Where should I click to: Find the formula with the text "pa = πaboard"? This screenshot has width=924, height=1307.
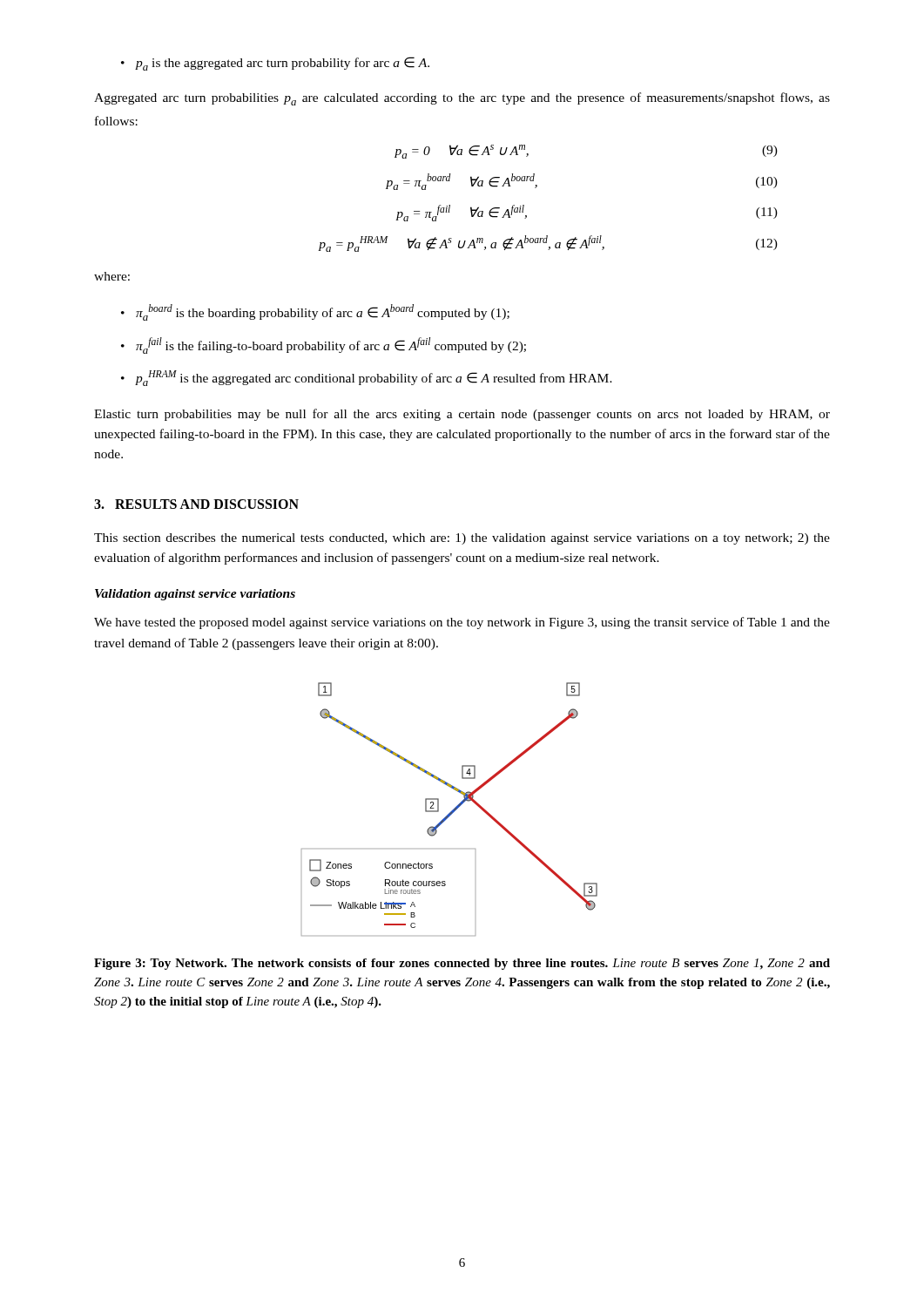[x=427, y=181]
